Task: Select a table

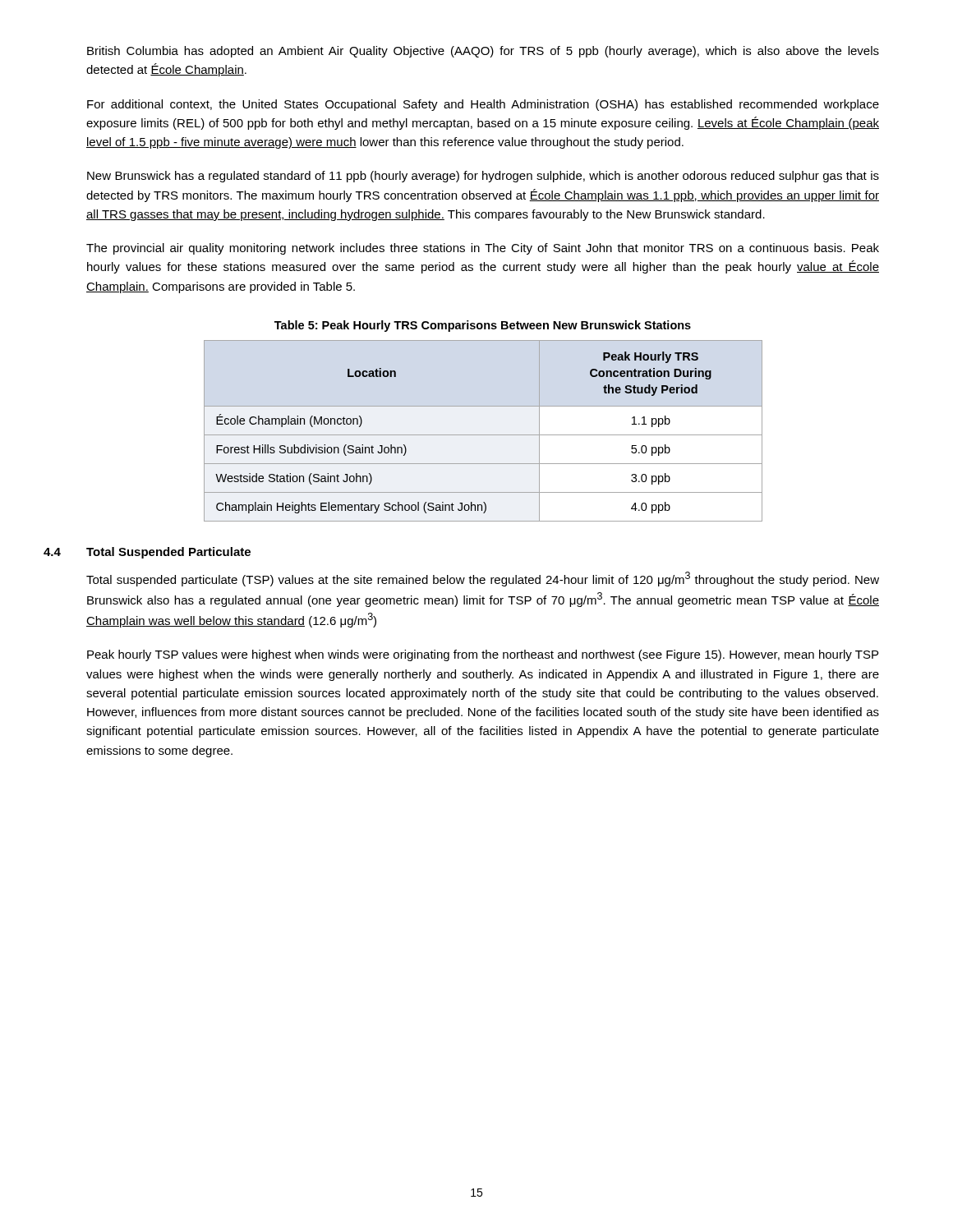Action: pyautogui.click(x=483, y=431)
